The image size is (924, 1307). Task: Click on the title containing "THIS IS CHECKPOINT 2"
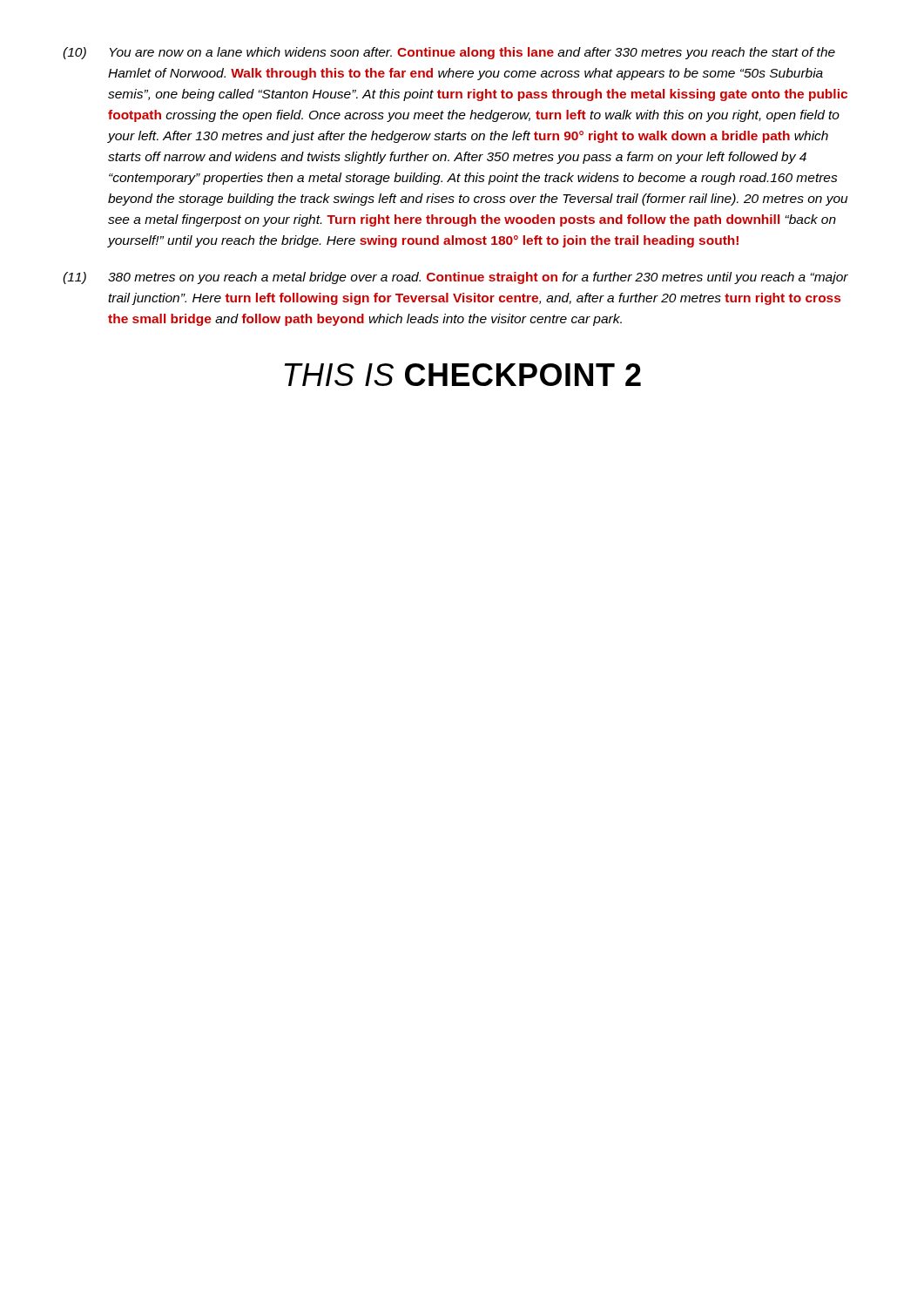click(462, 375)
